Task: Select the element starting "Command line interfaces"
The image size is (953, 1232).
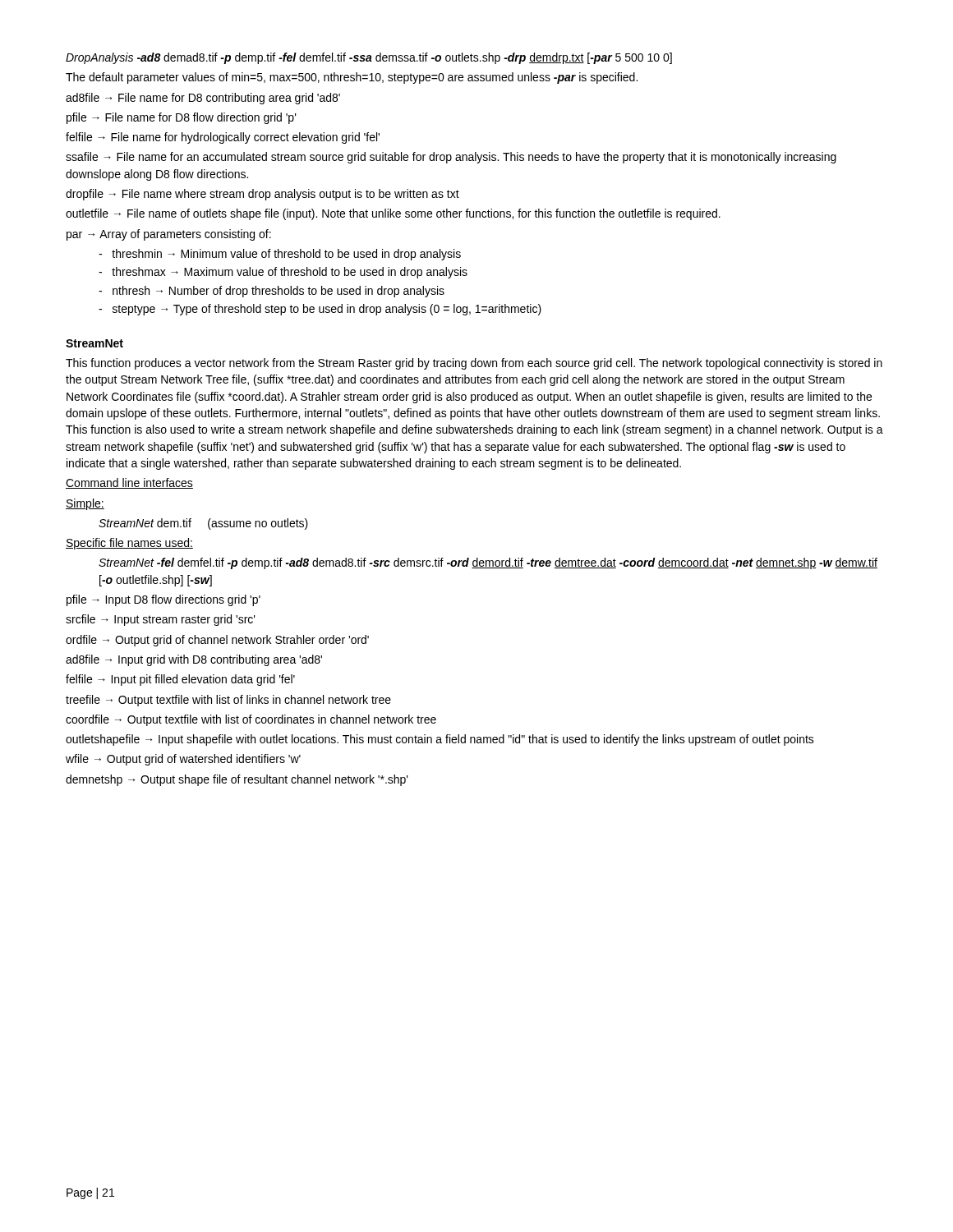Action: [x=129, y=483]
